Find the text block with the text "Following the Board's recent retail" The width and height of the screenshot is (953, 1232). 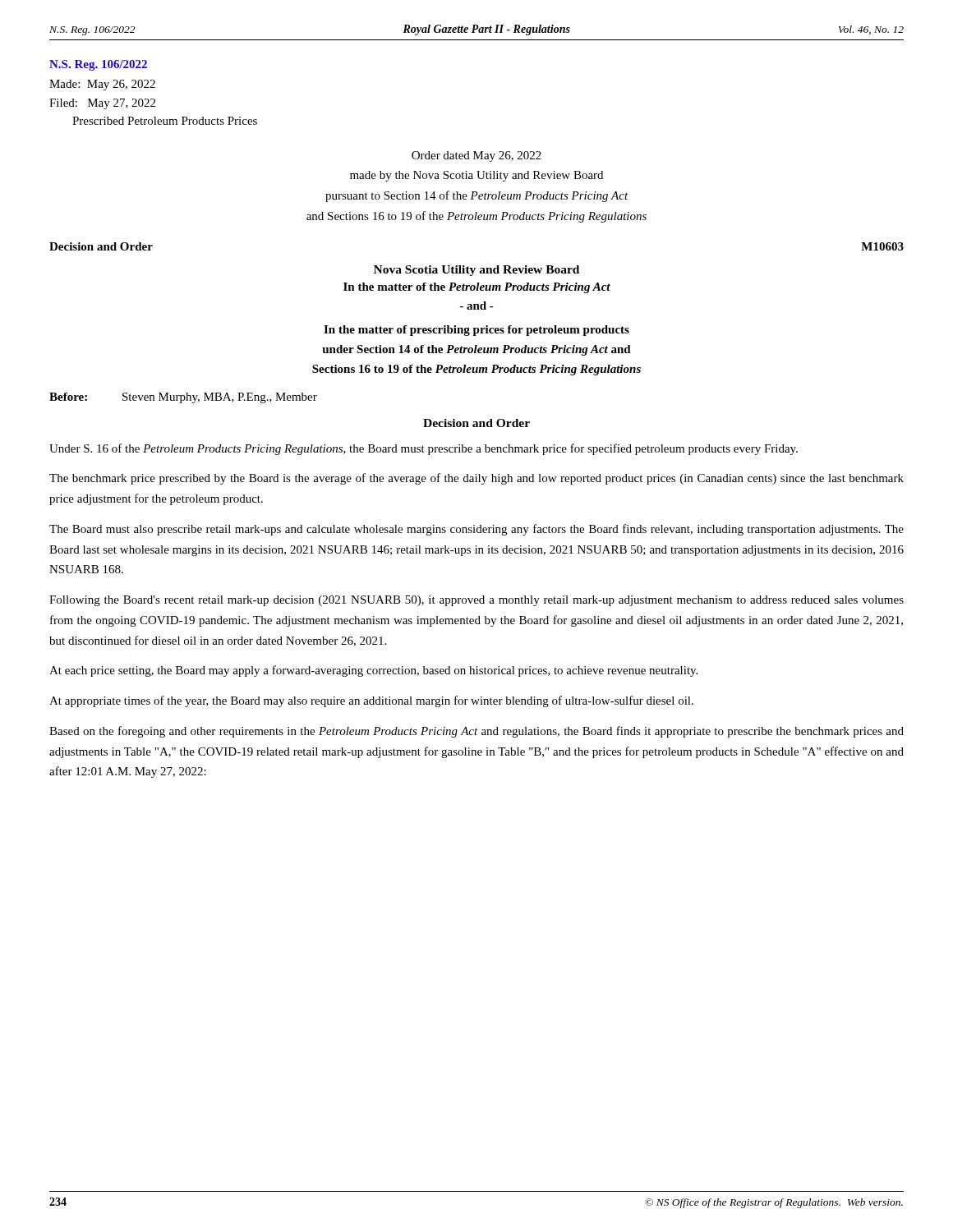[476, 620]
